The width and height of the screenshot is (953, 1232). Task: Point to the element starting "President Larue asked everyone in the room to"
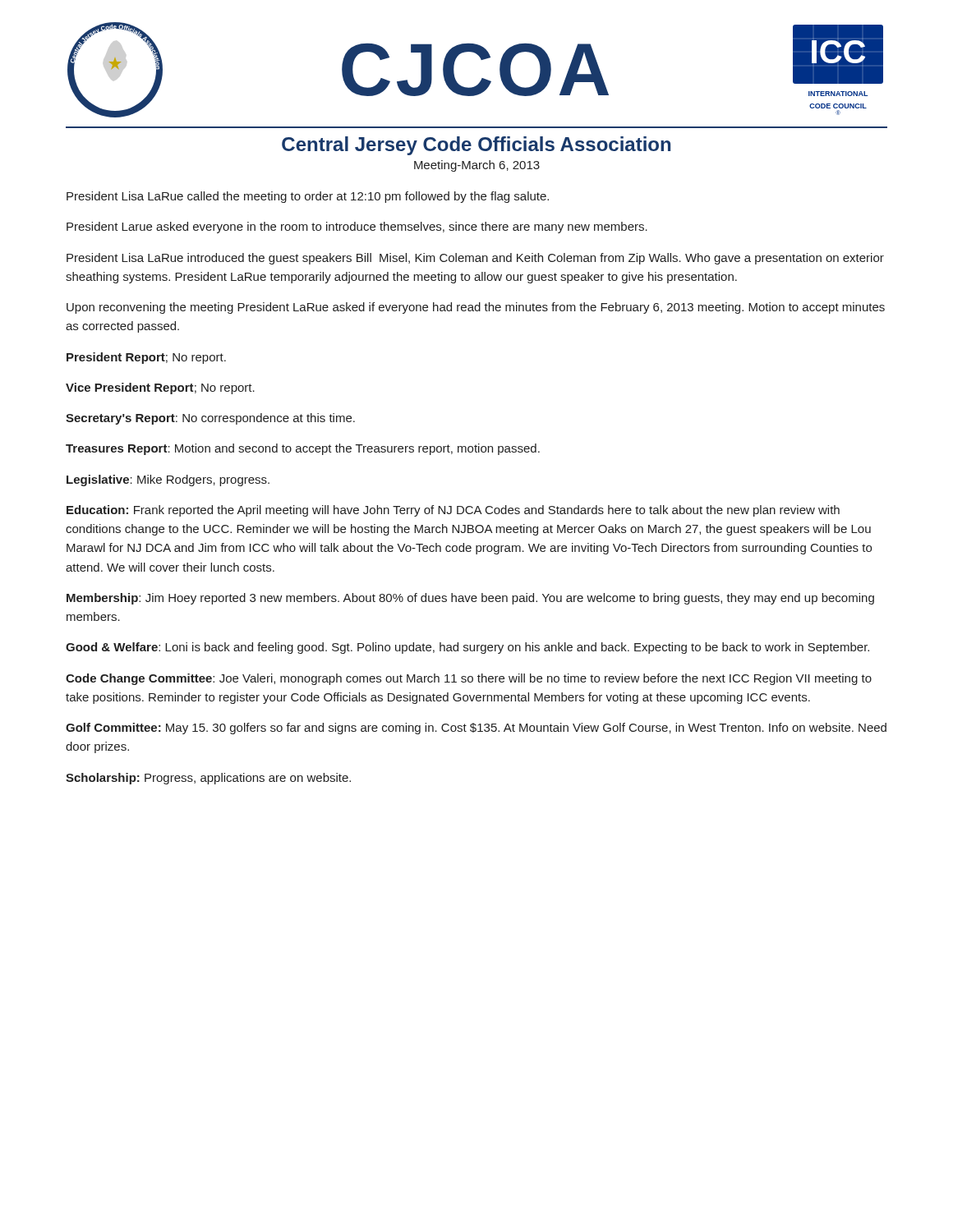click(357, 227)
